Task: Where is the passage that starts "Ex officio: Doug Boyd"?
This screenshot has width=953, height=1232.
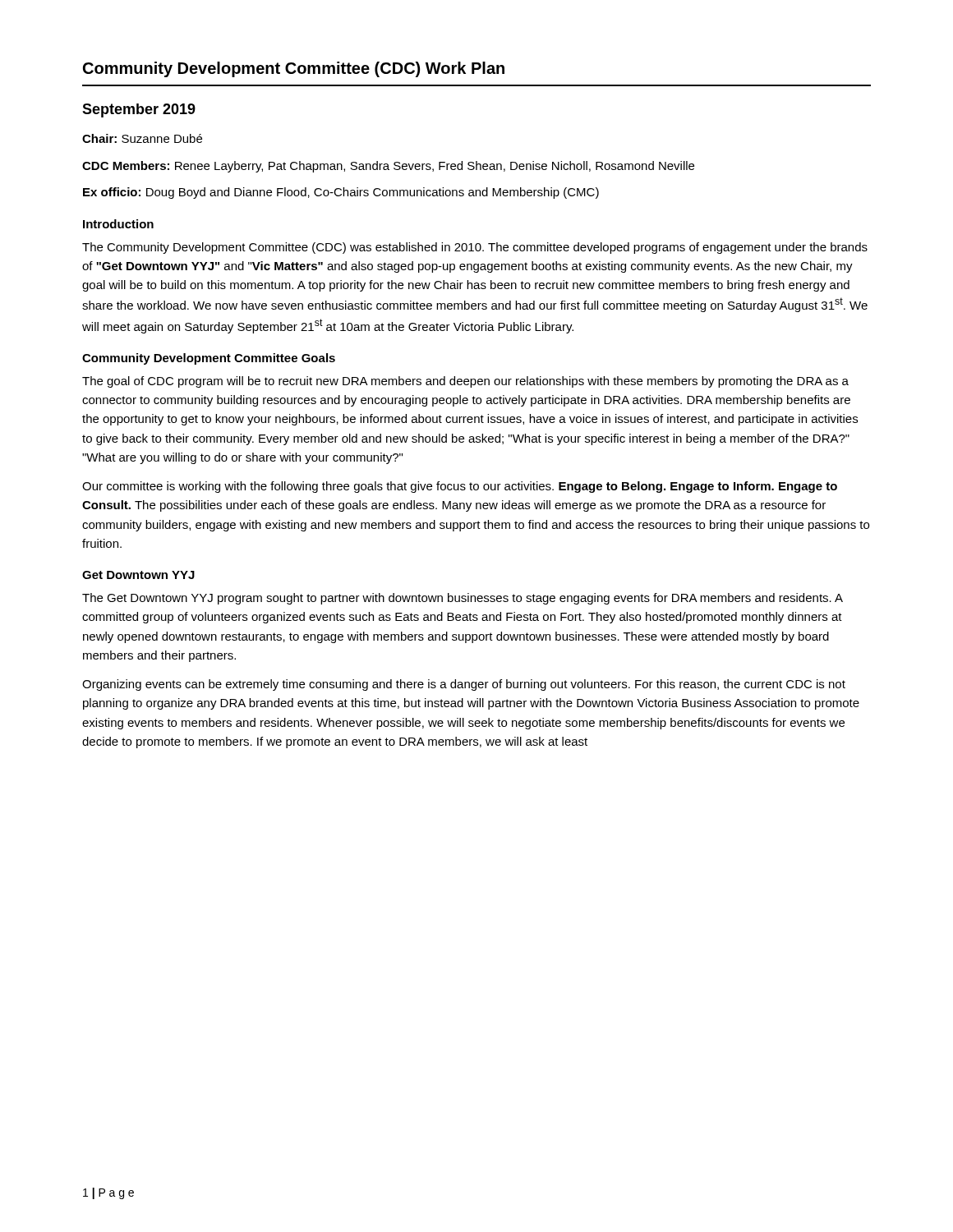Action: [x=341, y=192]
